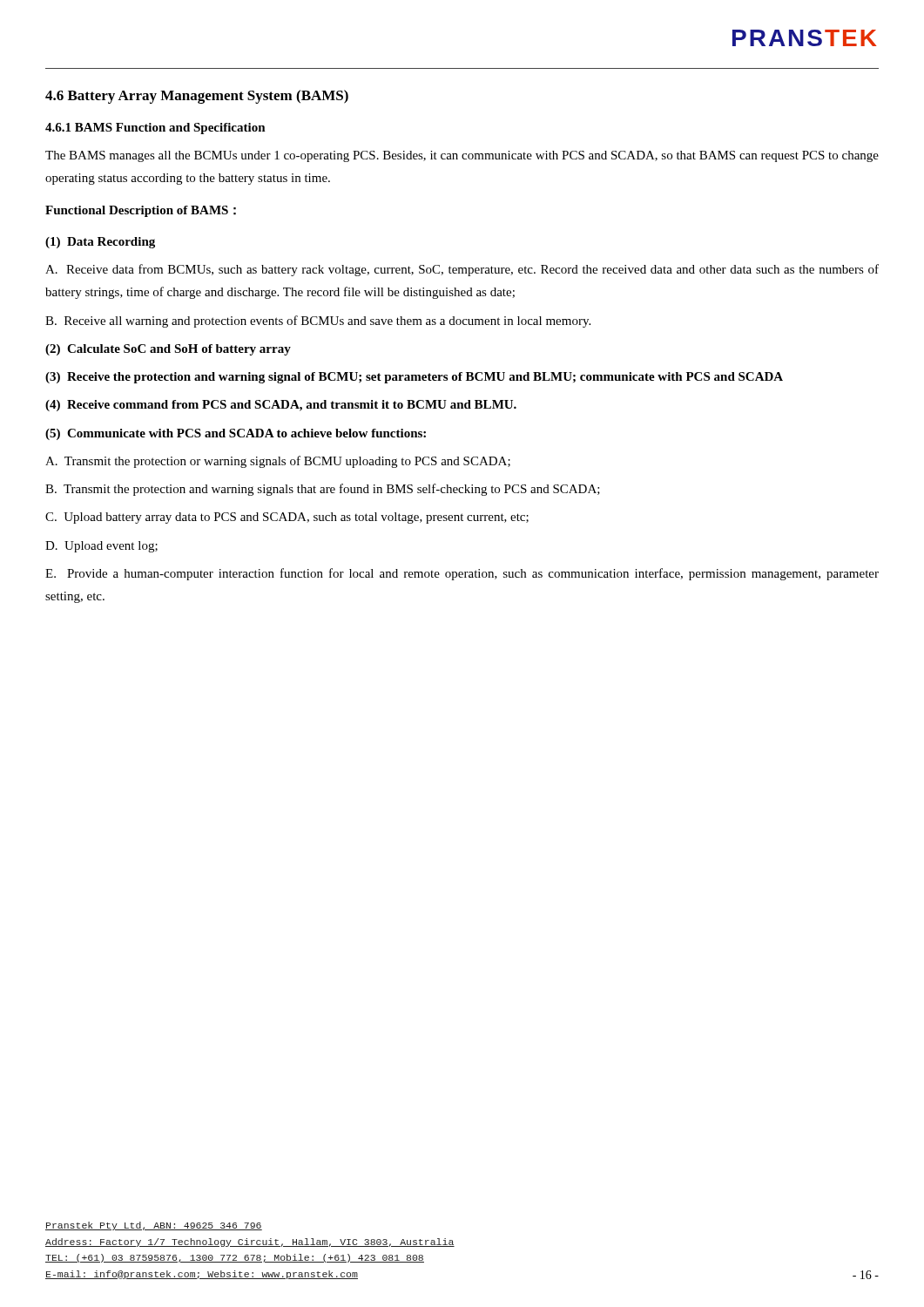Click on the text starting "4.6.1 BAMS Function and Specification"
Viewport: 924px width, 1307px height.
pos(155,127)
